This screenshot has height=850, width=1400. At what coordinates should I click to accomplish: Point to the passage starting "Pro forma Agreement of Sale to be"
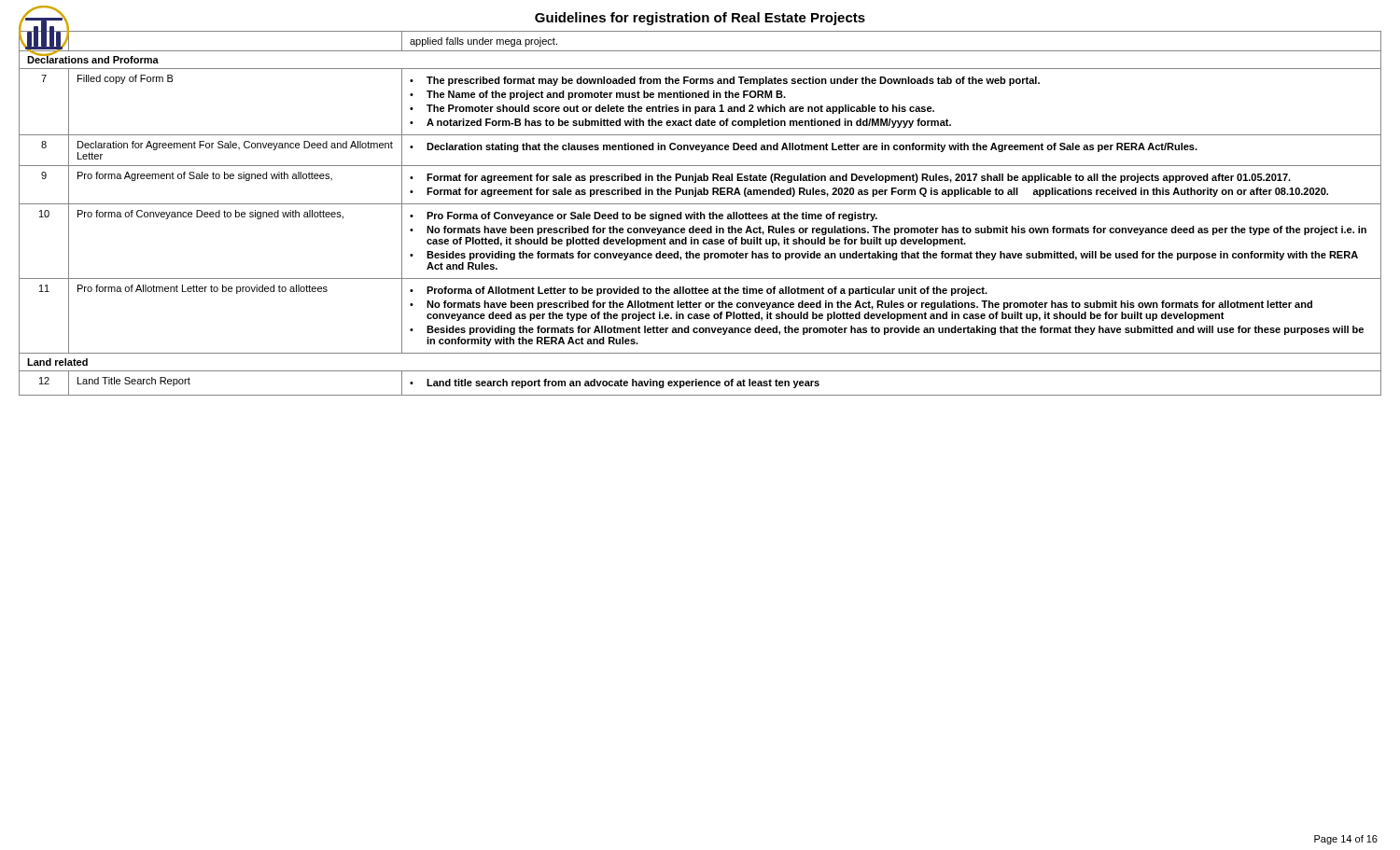point(205,175)
